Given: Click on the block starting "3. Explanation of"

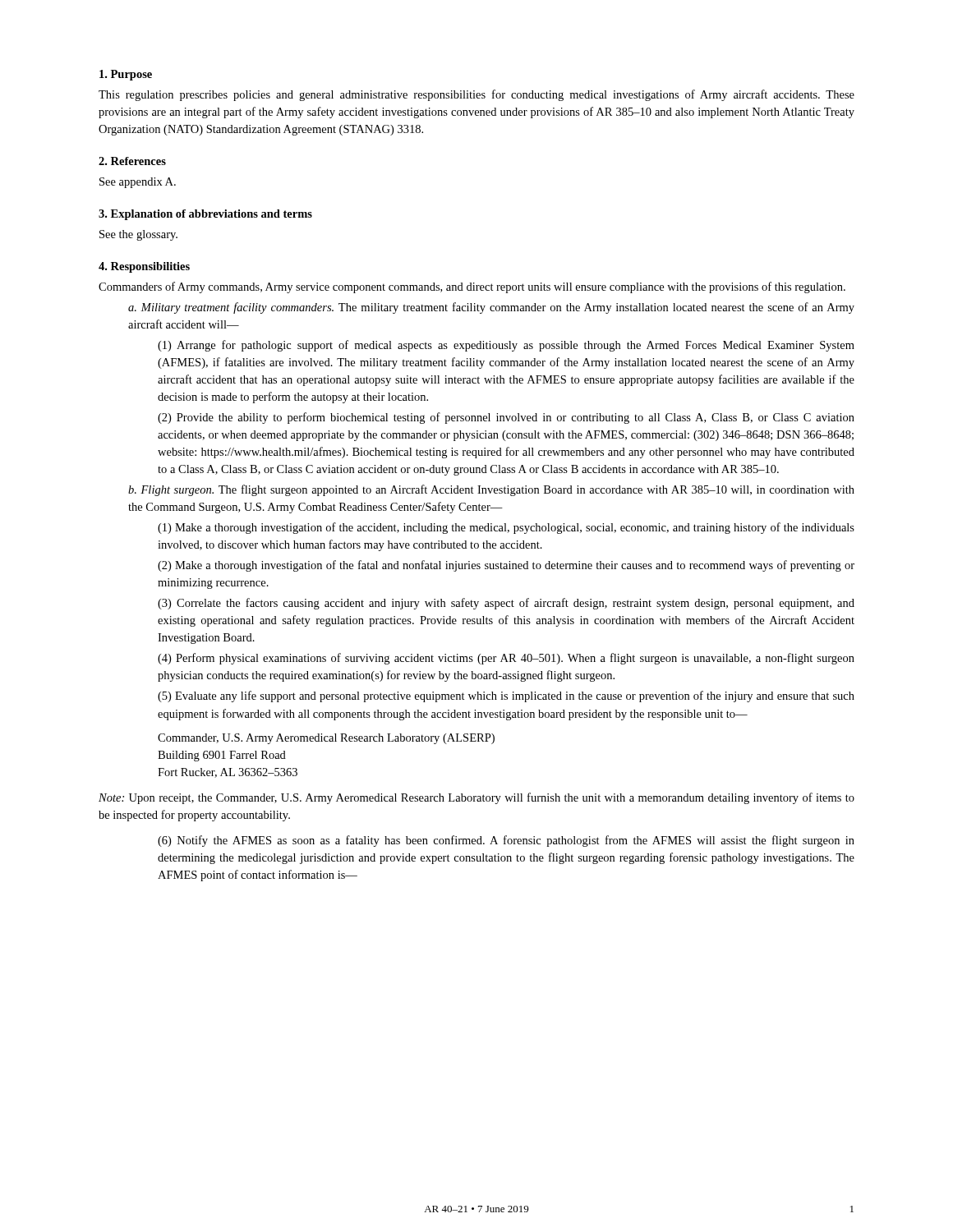Looking at the screenshot, I should tap(205, 214).
